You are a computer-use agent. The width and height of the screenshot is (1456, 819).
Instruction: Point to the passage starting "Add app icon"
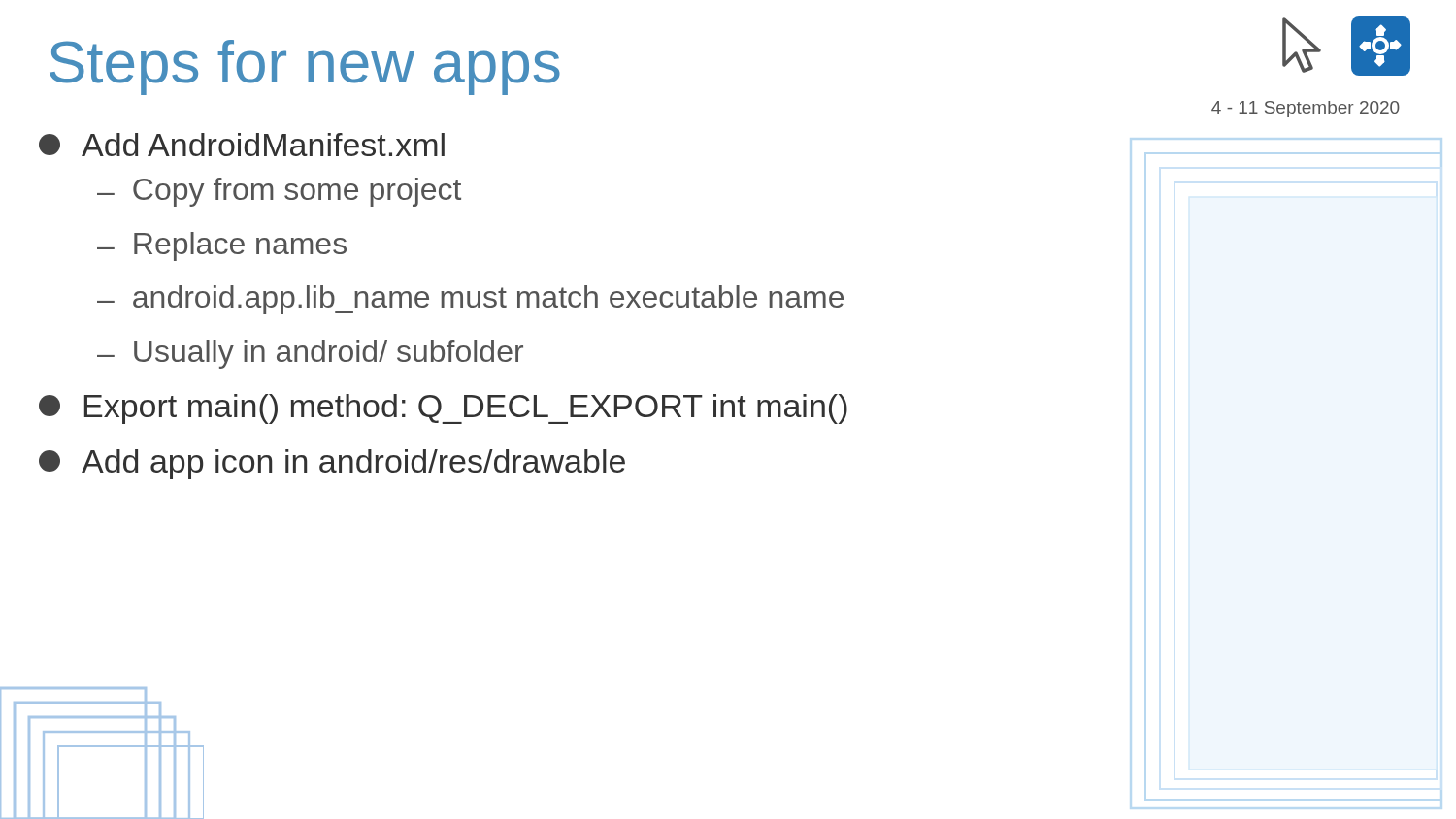tap(333, 462)
